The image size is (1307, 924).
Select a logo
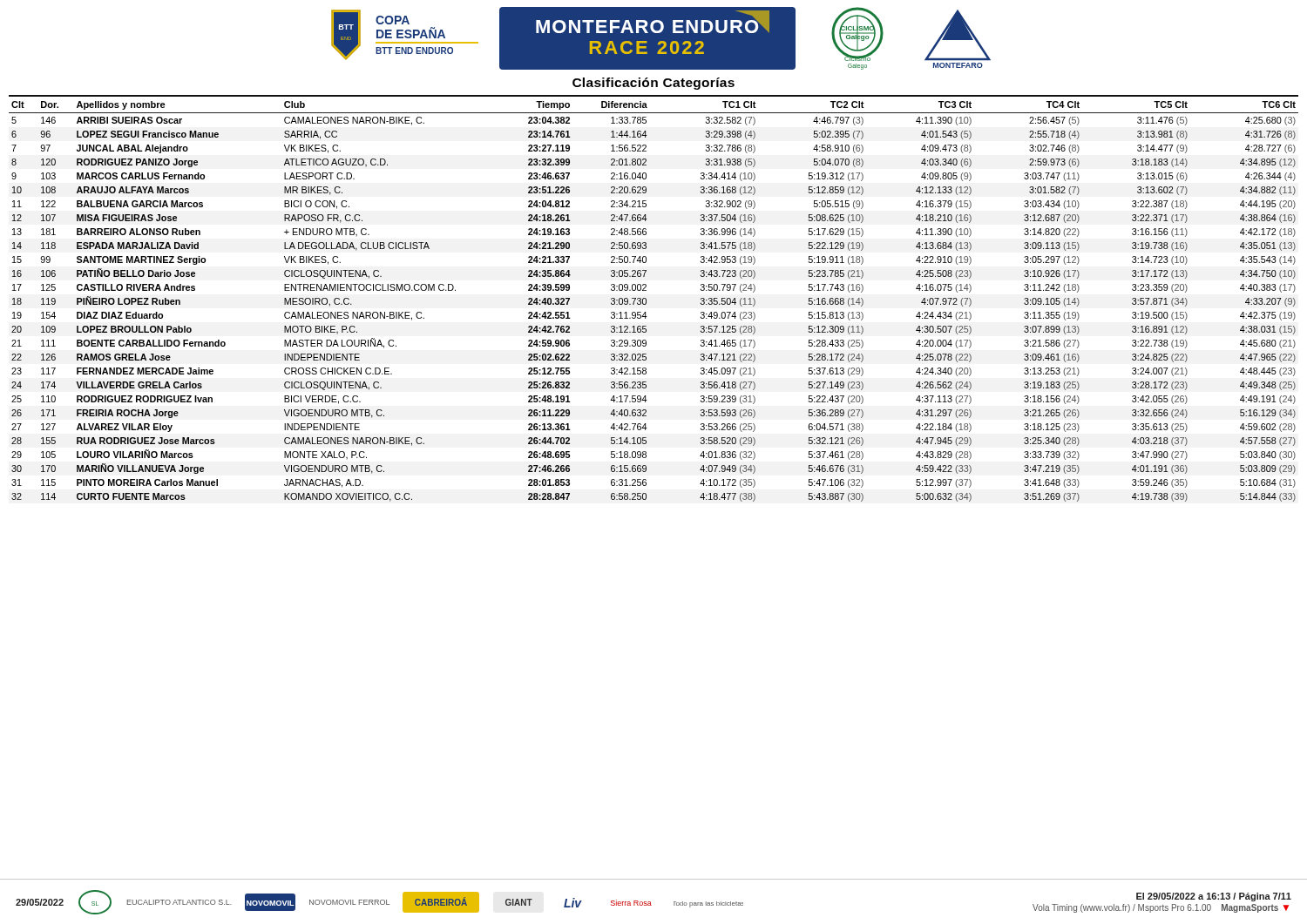coord(654,36)
